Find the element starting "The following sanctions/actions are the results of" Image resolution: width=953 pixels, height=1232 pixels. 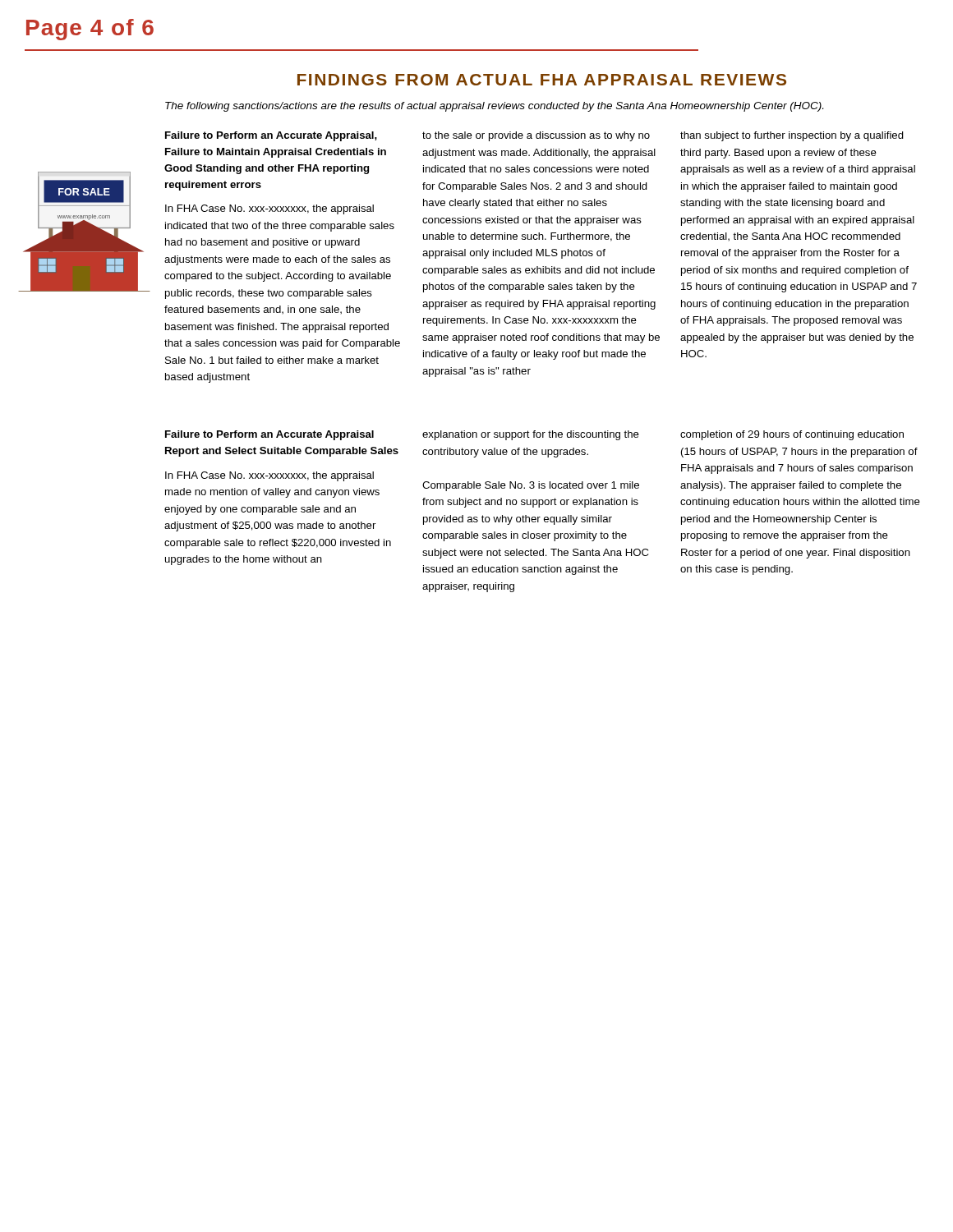(495, 106)
